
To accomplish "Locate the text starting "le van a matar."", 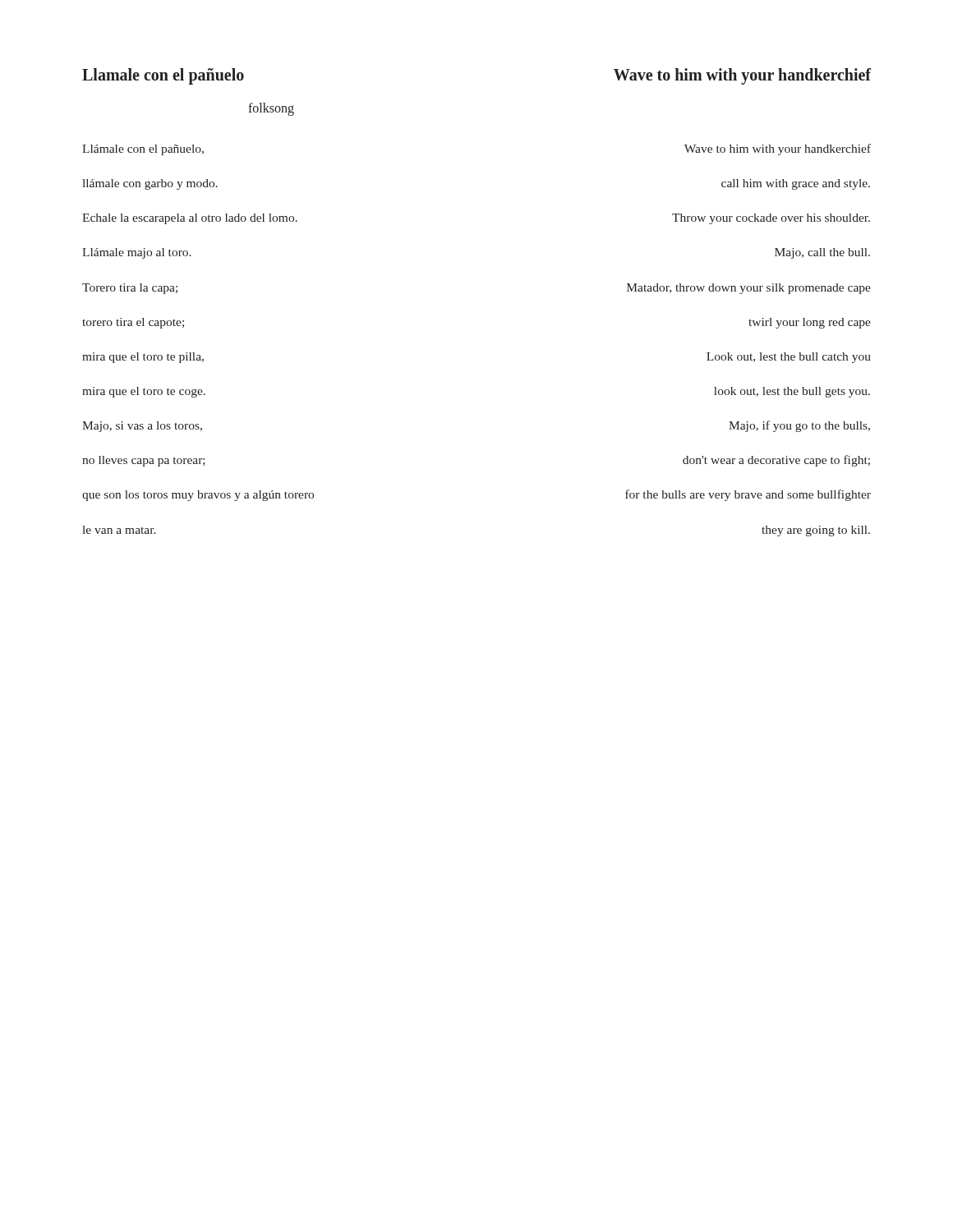I will click(x=119, y=529).
